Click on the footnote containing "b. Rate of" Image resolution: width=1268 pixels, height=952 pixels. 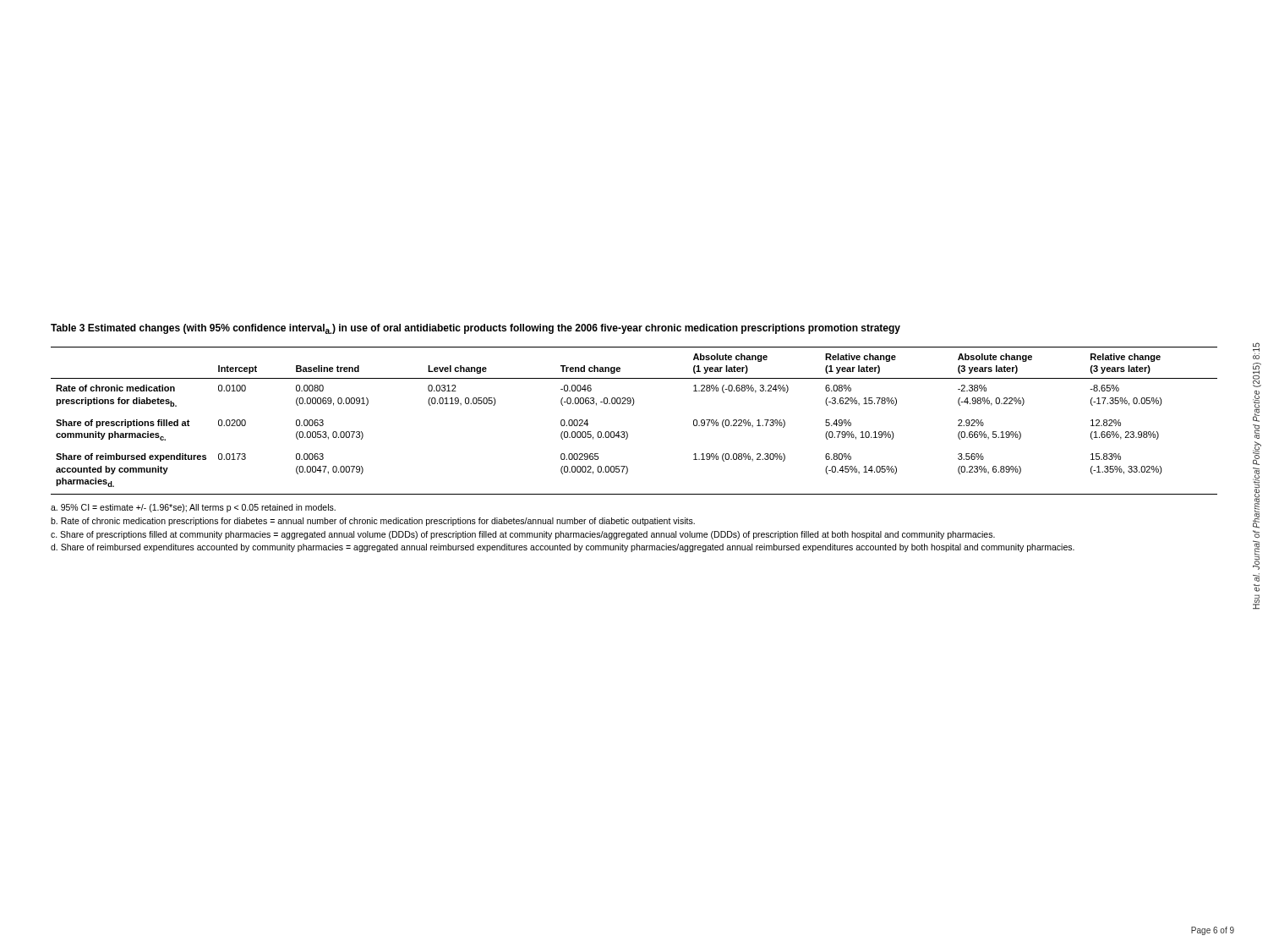pyautogui.click(x=634, y=521)
